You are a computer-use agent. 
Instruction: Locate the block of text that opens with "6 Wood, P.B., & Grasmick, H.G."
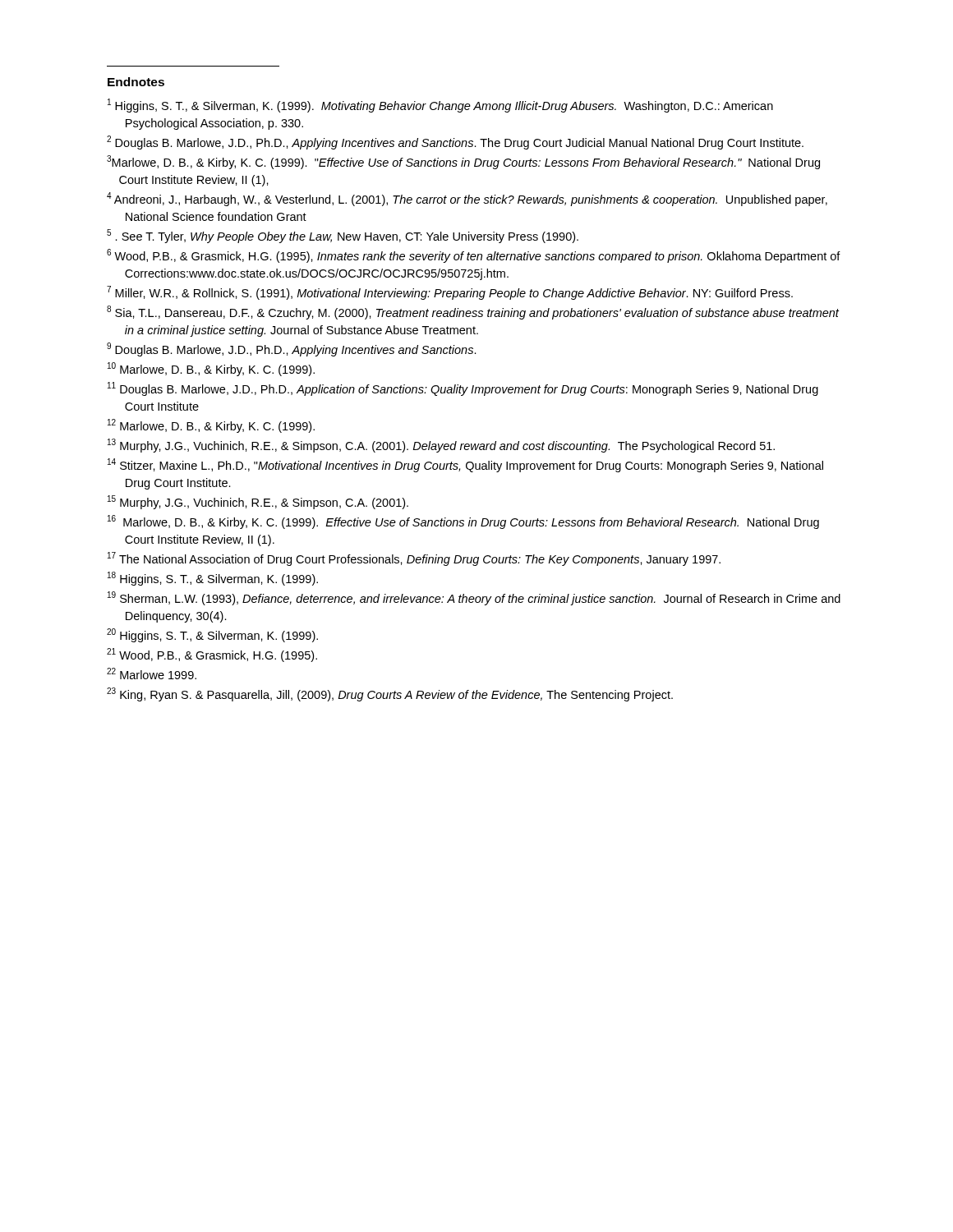pos(473,264)
